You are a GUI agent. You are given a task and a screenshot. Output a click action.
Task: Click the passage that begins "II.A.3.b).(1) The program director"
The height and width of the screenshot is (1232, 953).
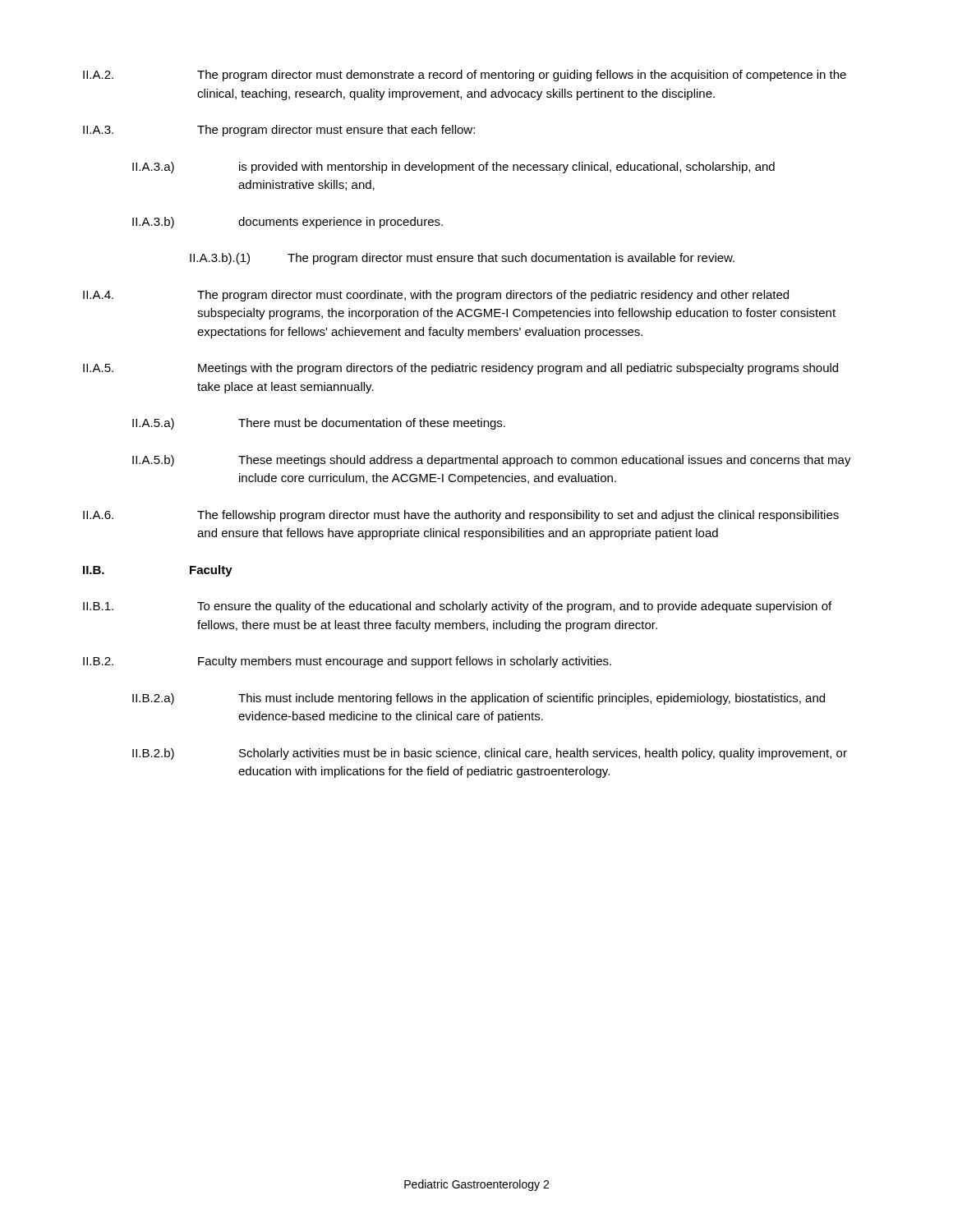522,258
